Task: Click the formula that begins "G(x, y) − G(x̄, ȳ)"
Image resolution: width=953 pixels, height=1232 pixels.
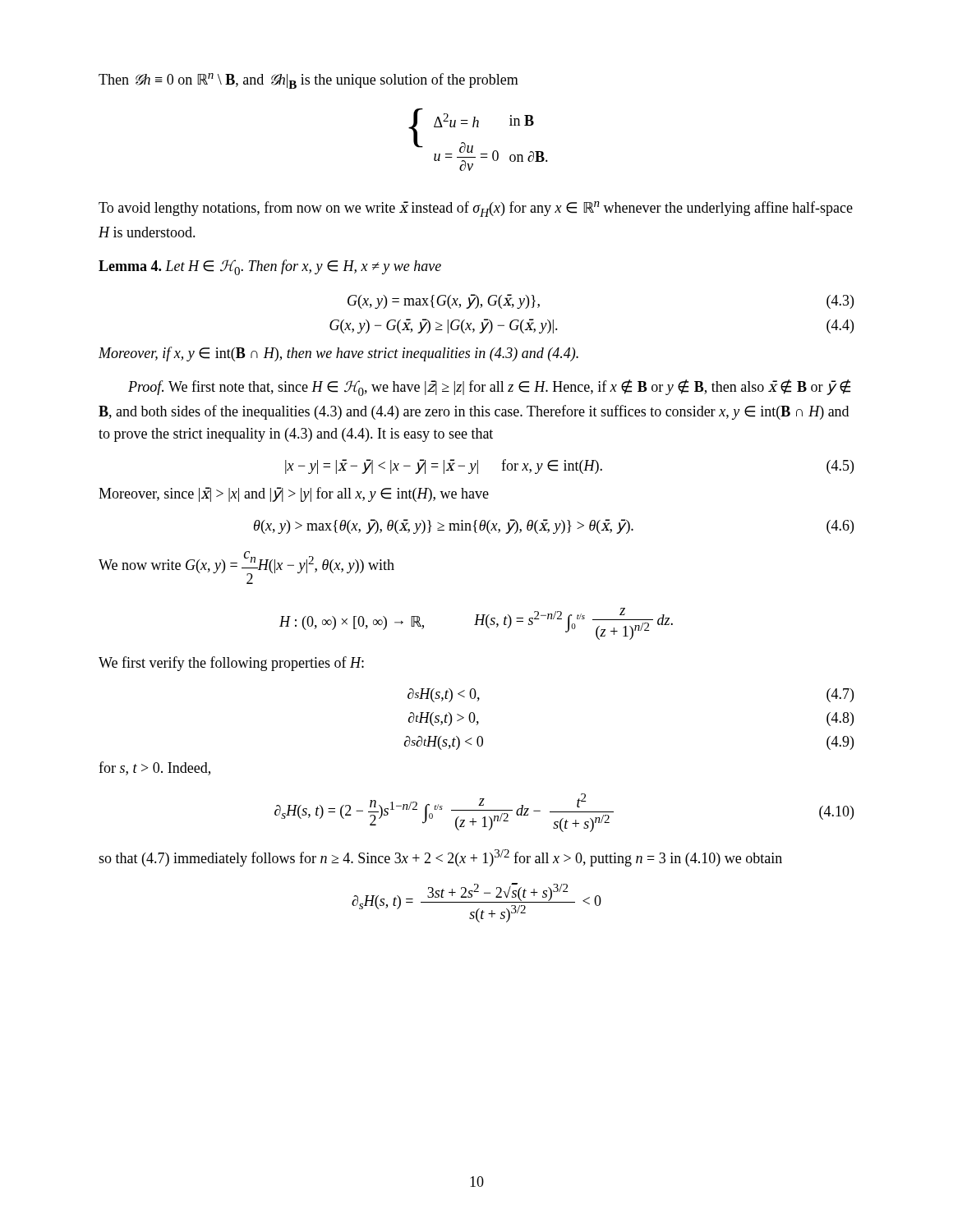Action: [476, 325]
